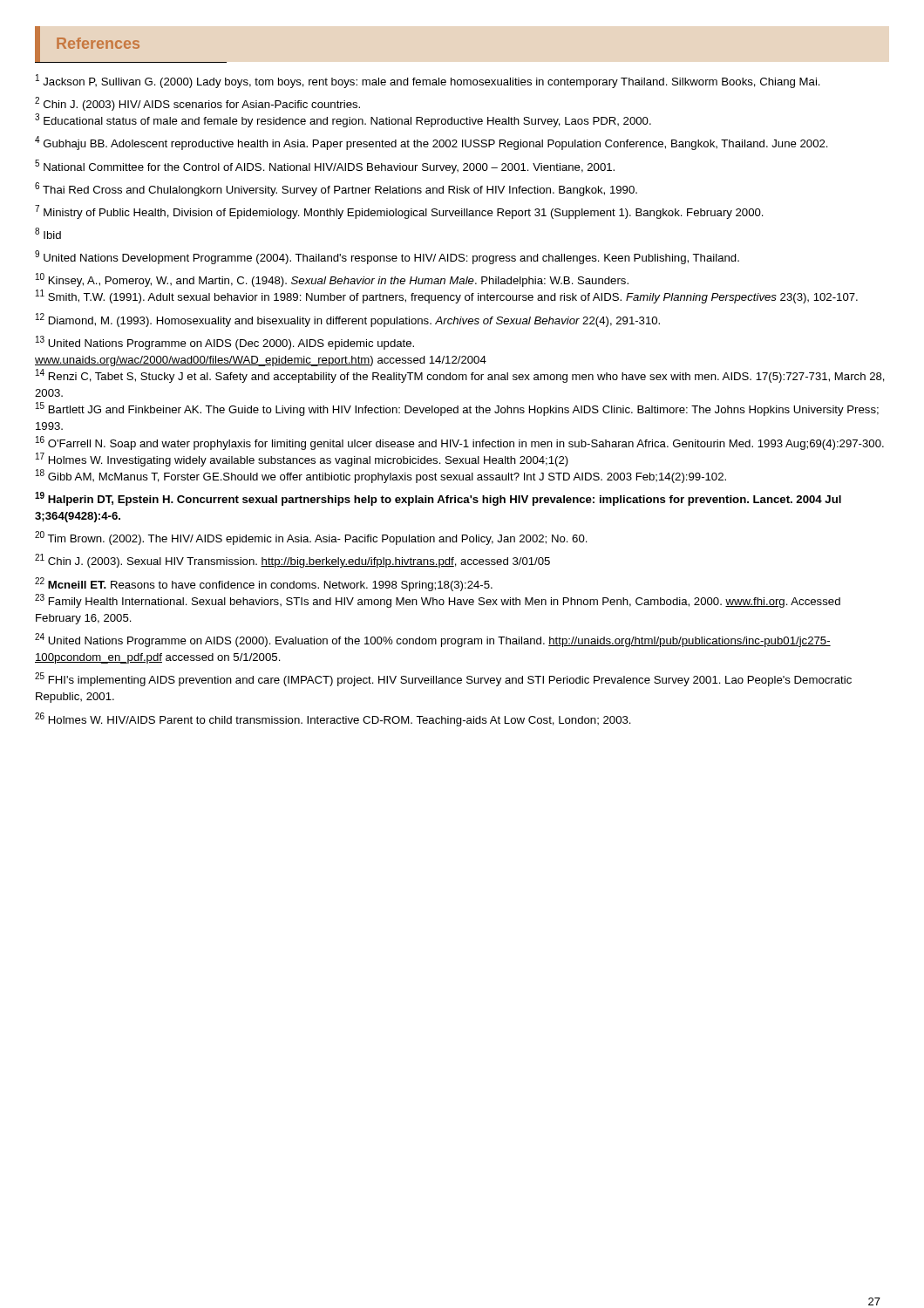This screenshot has height=1308, width=924.
Task: Find "8 Ibid" on this page
Action: (x=48, y=234)
